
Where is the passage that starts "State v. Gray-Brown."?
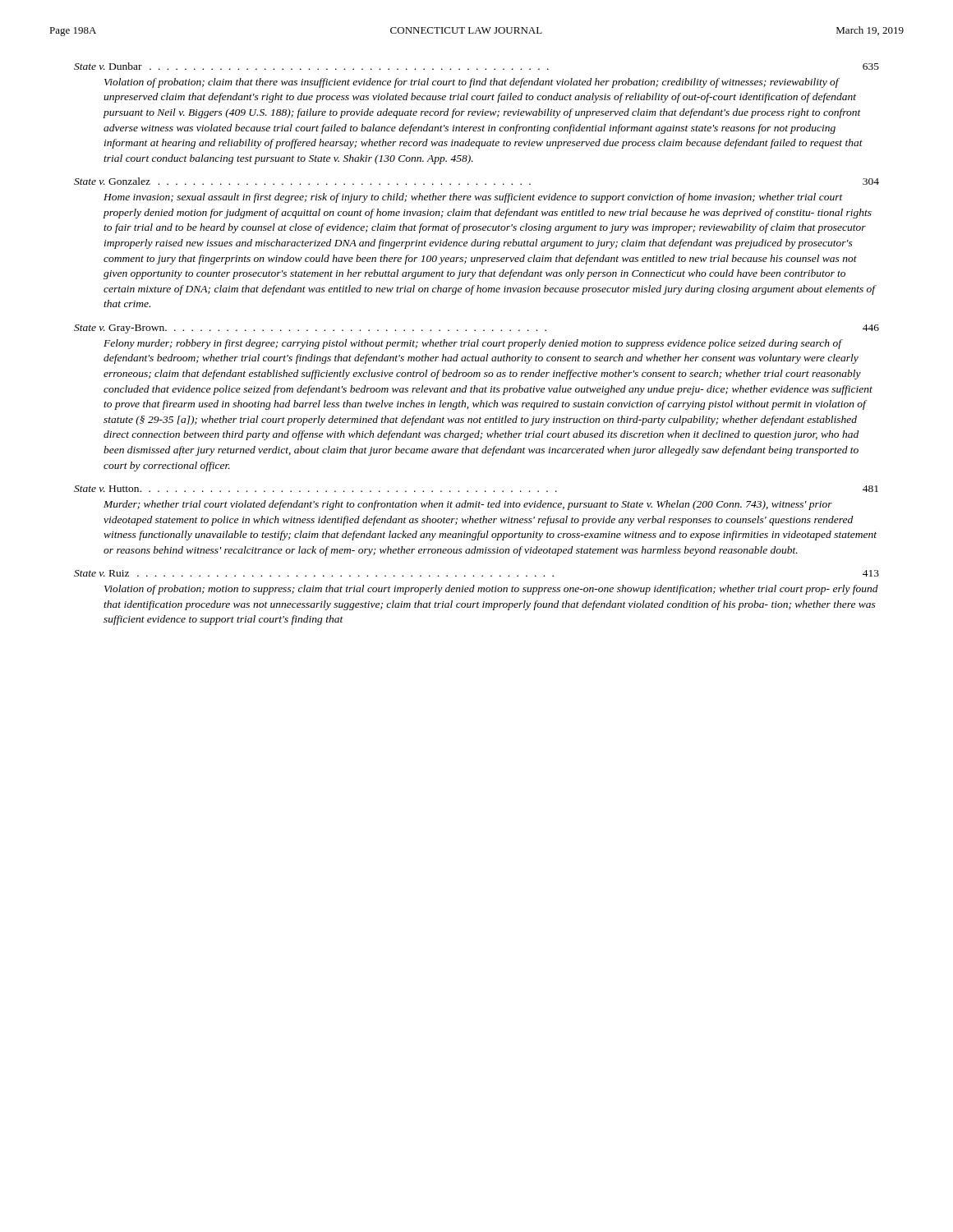coord(476,397)
